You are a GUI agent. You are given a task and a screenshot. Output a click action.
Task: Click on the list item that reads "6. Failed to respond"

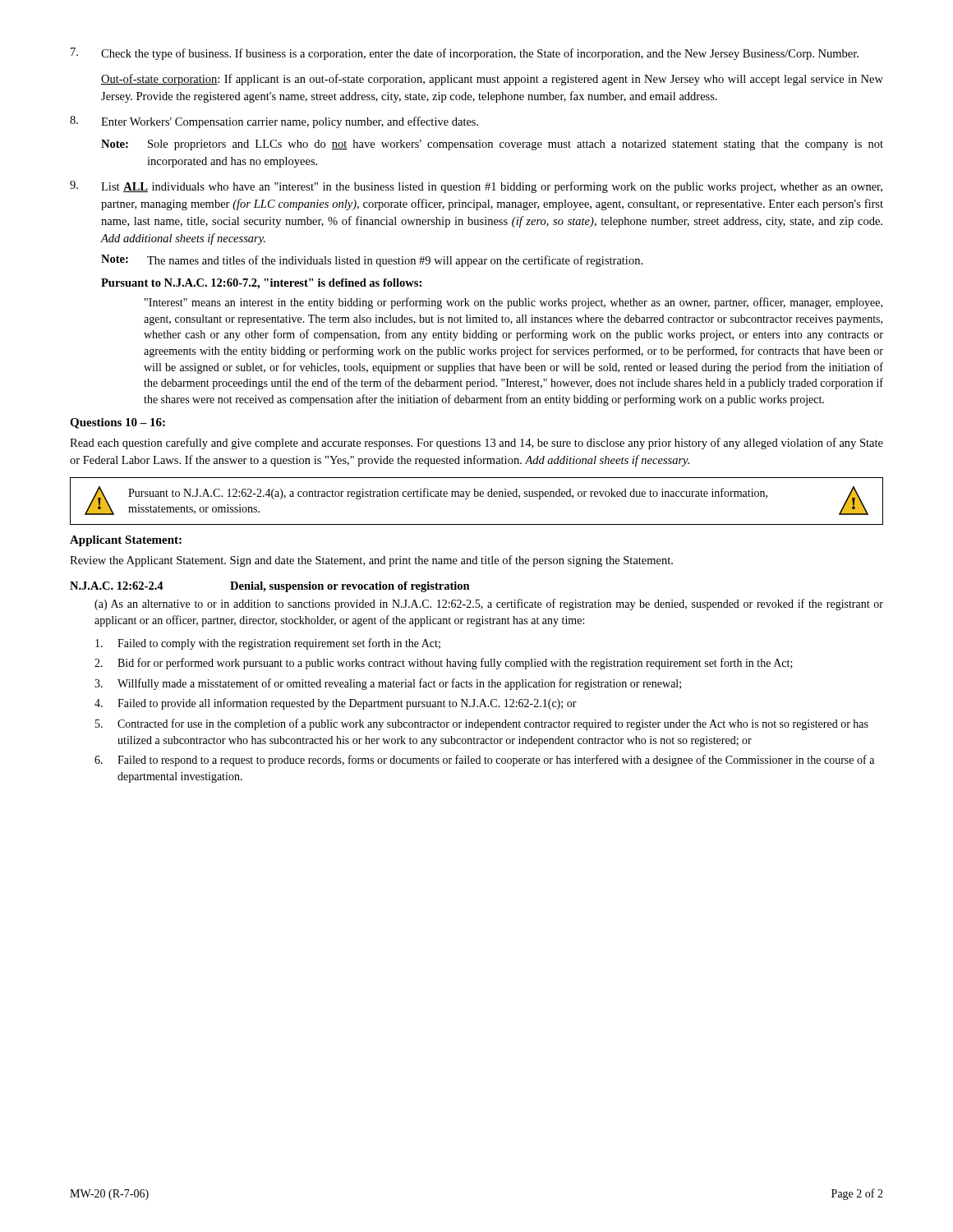point(489,769)
